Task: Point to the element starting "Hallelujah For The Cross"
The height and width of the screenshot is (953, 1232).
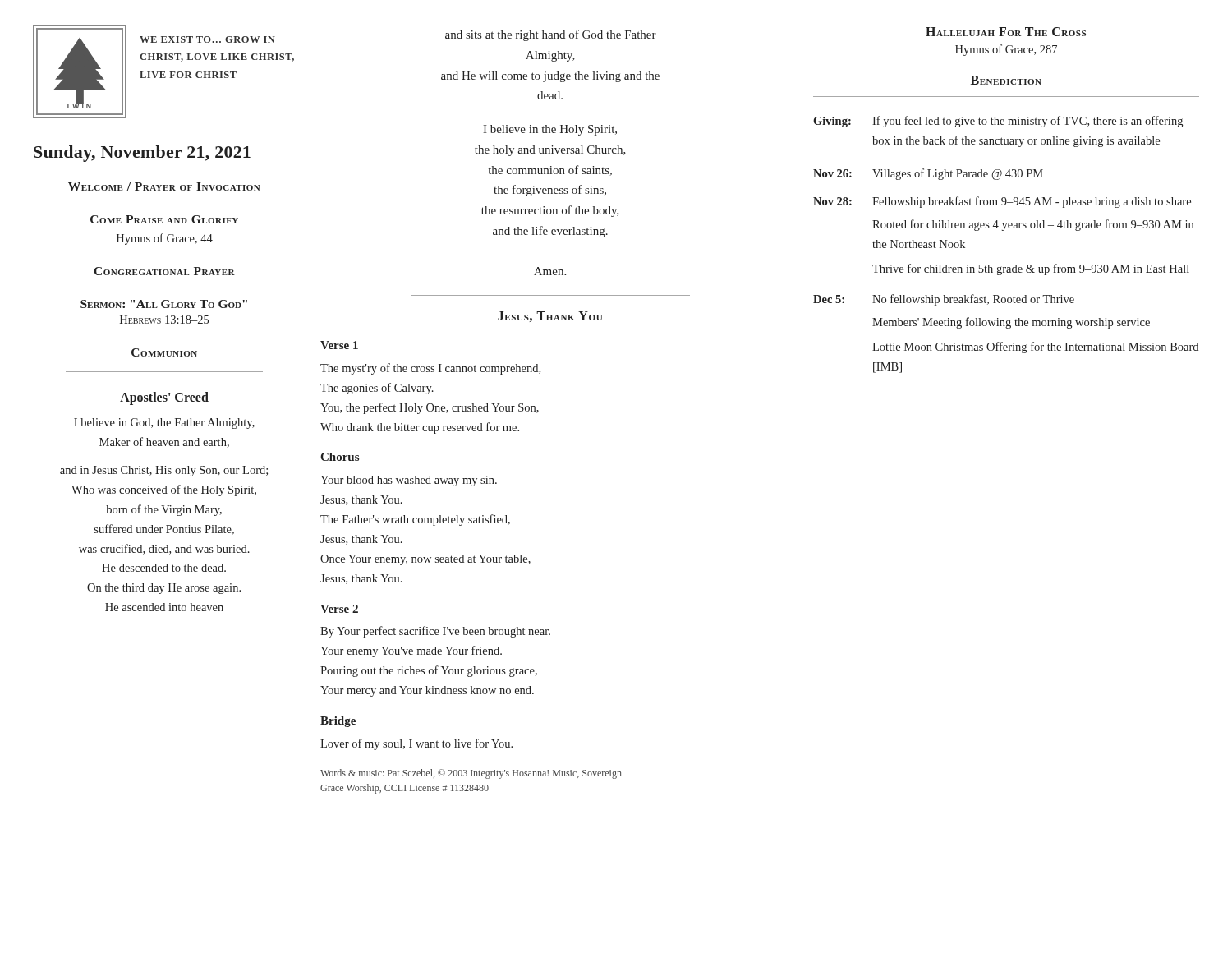Action: click(1006, 32)
